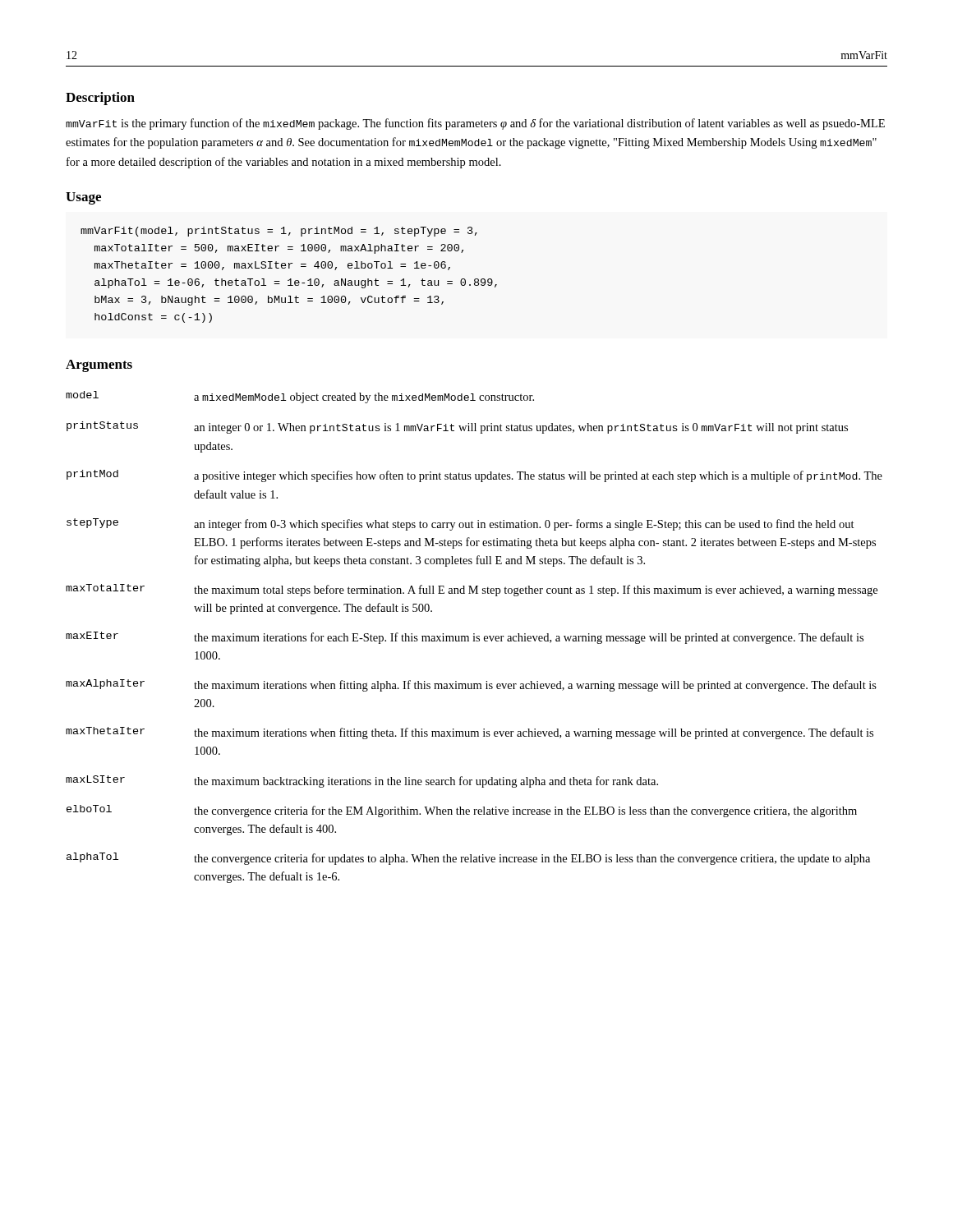This screenshot has width=953, height=1232.
Task: Point to the block beginning "mmVarFit is the primary"
Action: (476, 142)
